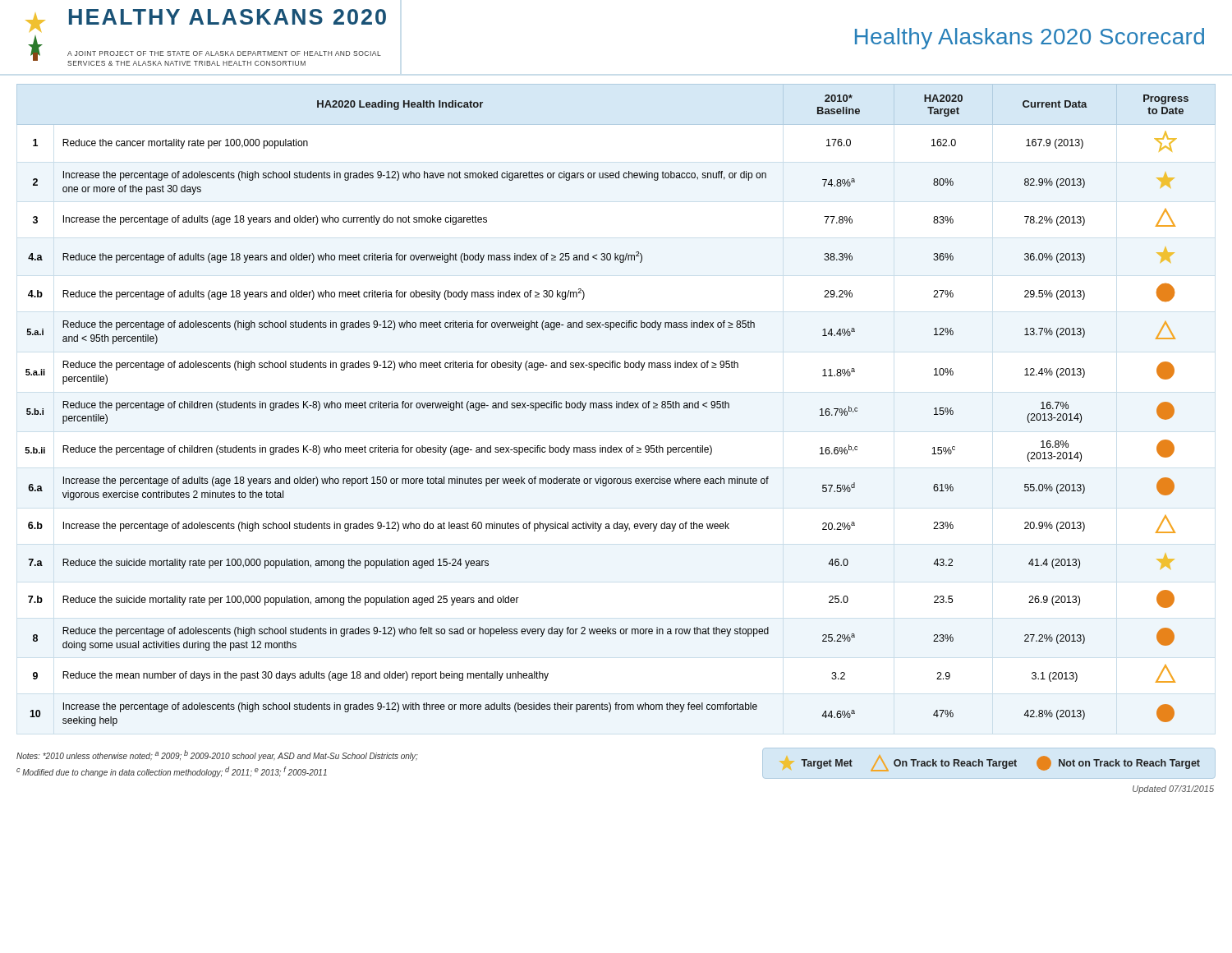Locate the table

pyautogui.click(x=616, y=405)
